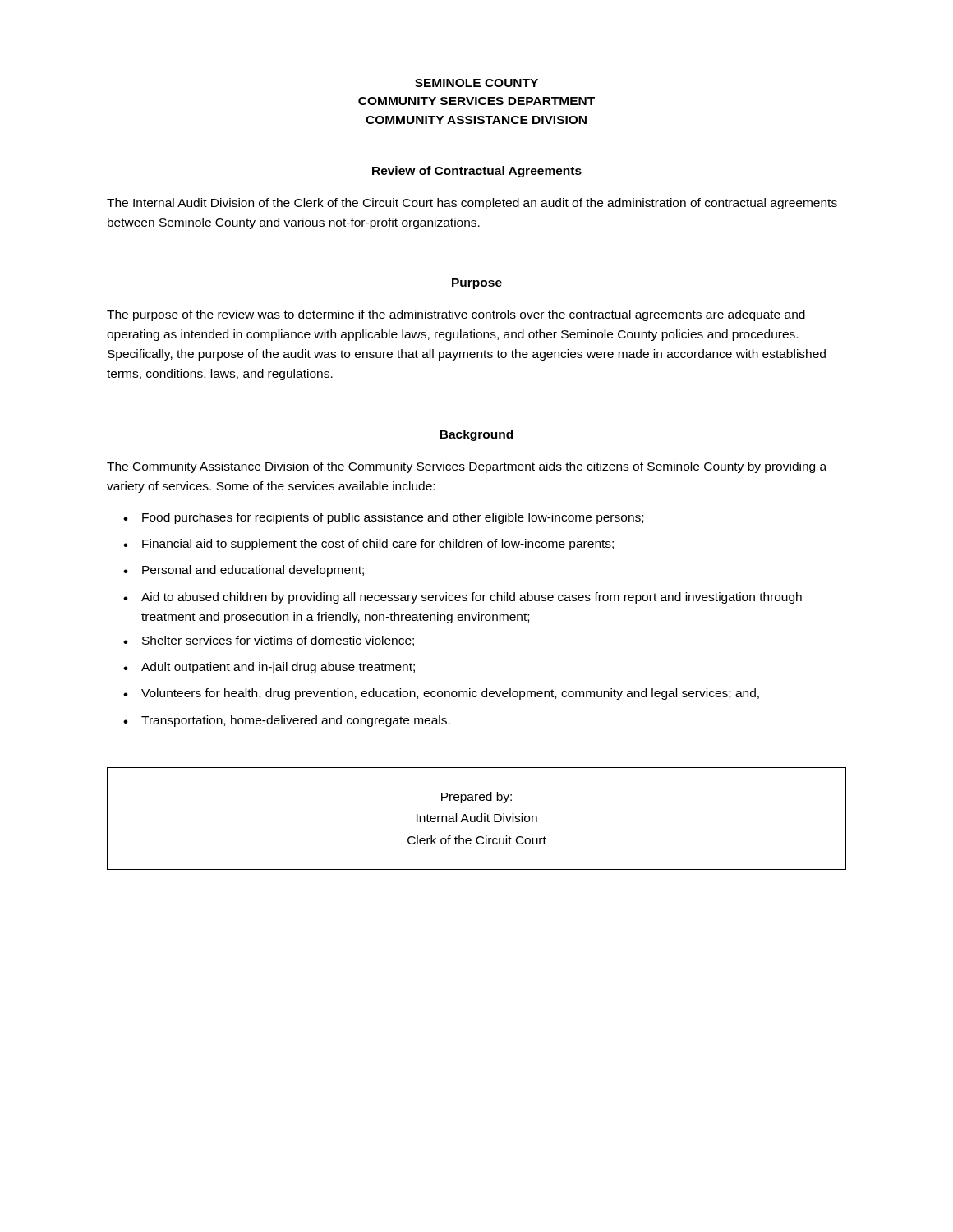Find the list item containing "• Adult outpatient and in-jail drug abuse"
Image resolution: width=953 pixels, height=1232 pixels.
(x=269, y=668)
